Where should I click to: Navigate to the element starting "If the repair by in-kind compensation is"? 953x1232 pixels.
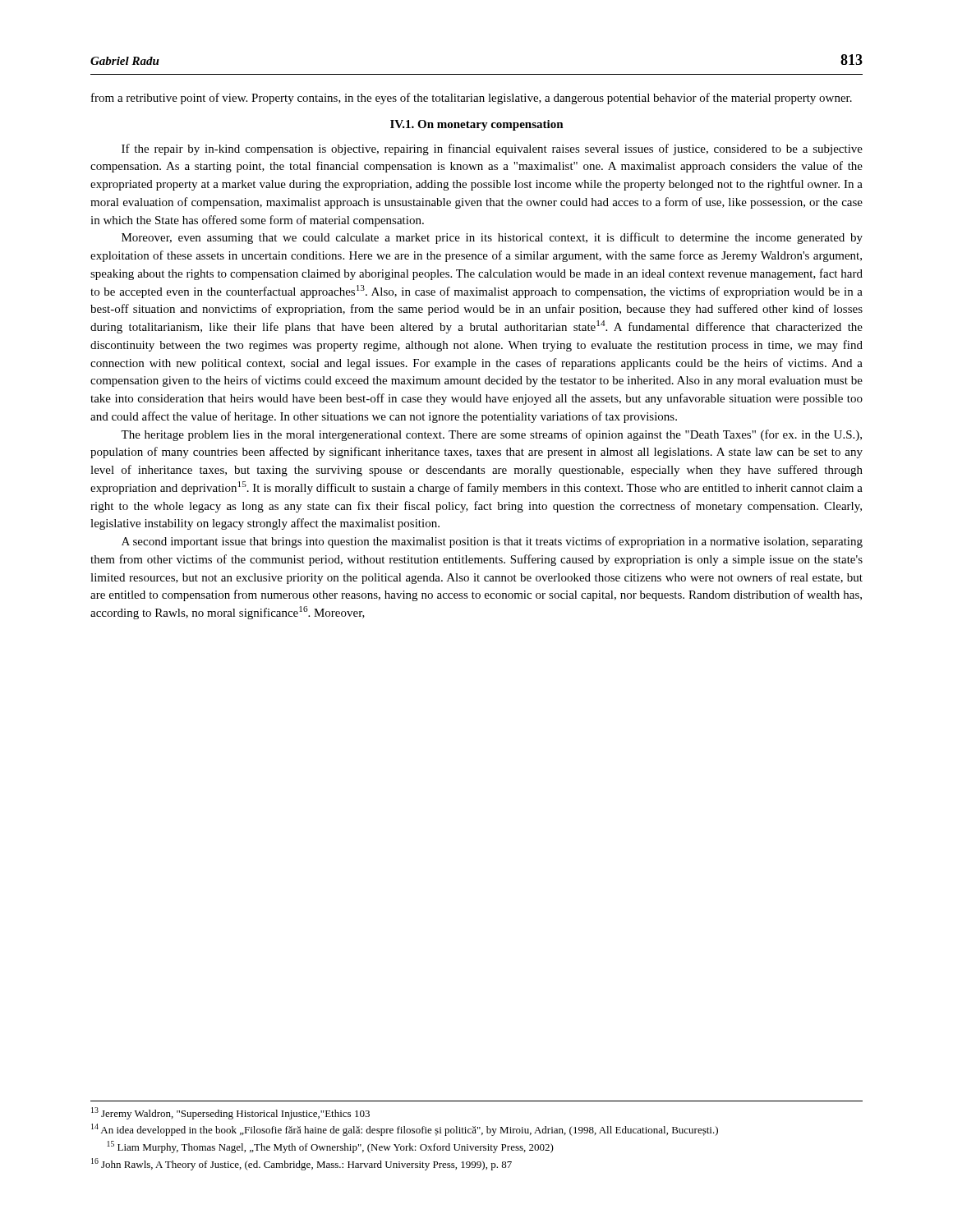[476, 381]
